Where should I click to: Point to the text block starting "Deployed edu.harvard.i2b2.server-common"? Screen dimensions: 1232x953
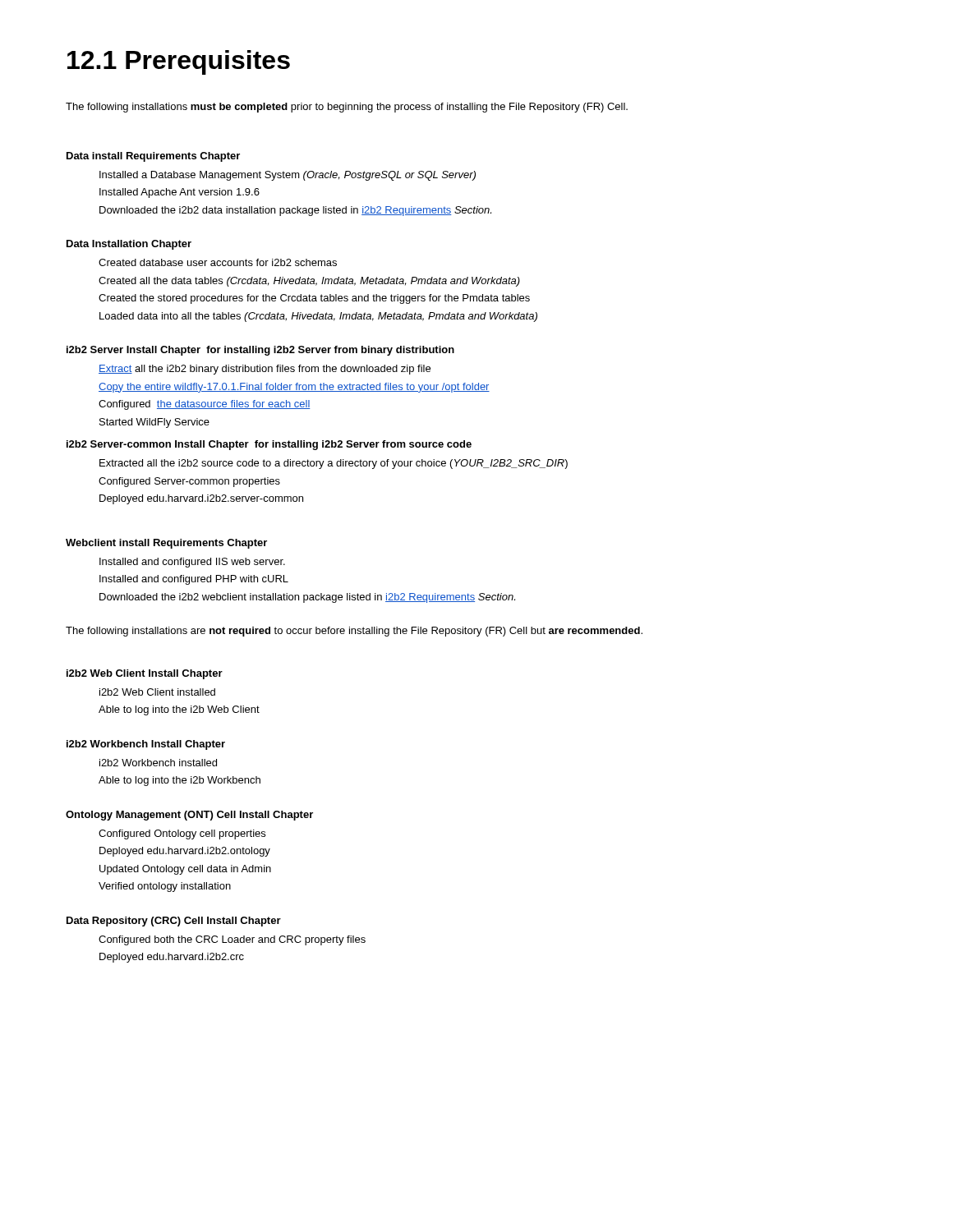tap(201, 498)
